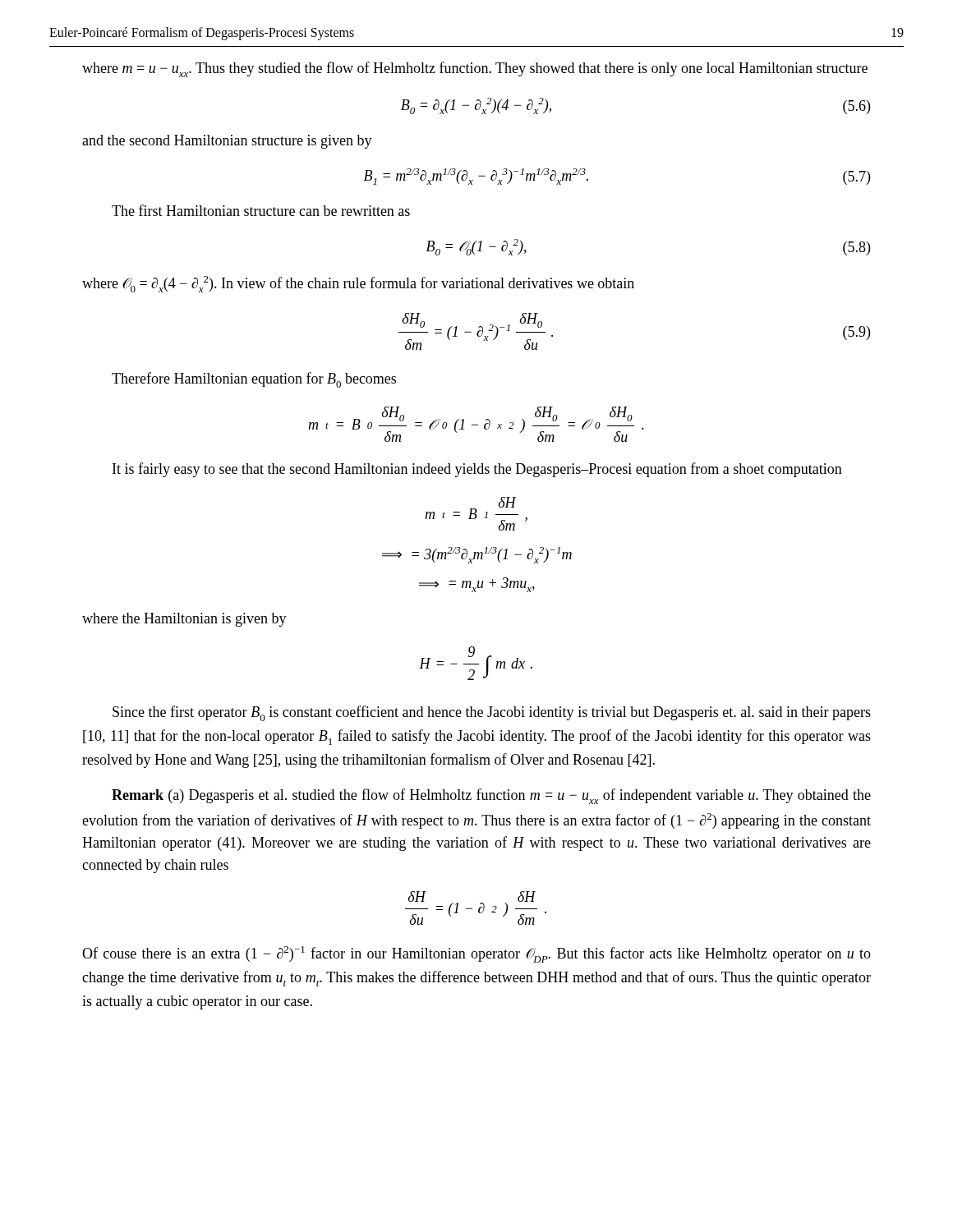Viewport: 953px width, 1232px height.
Task: Find the passage starting "where m = u − uxx. Thus"
Action: [475, 70]
